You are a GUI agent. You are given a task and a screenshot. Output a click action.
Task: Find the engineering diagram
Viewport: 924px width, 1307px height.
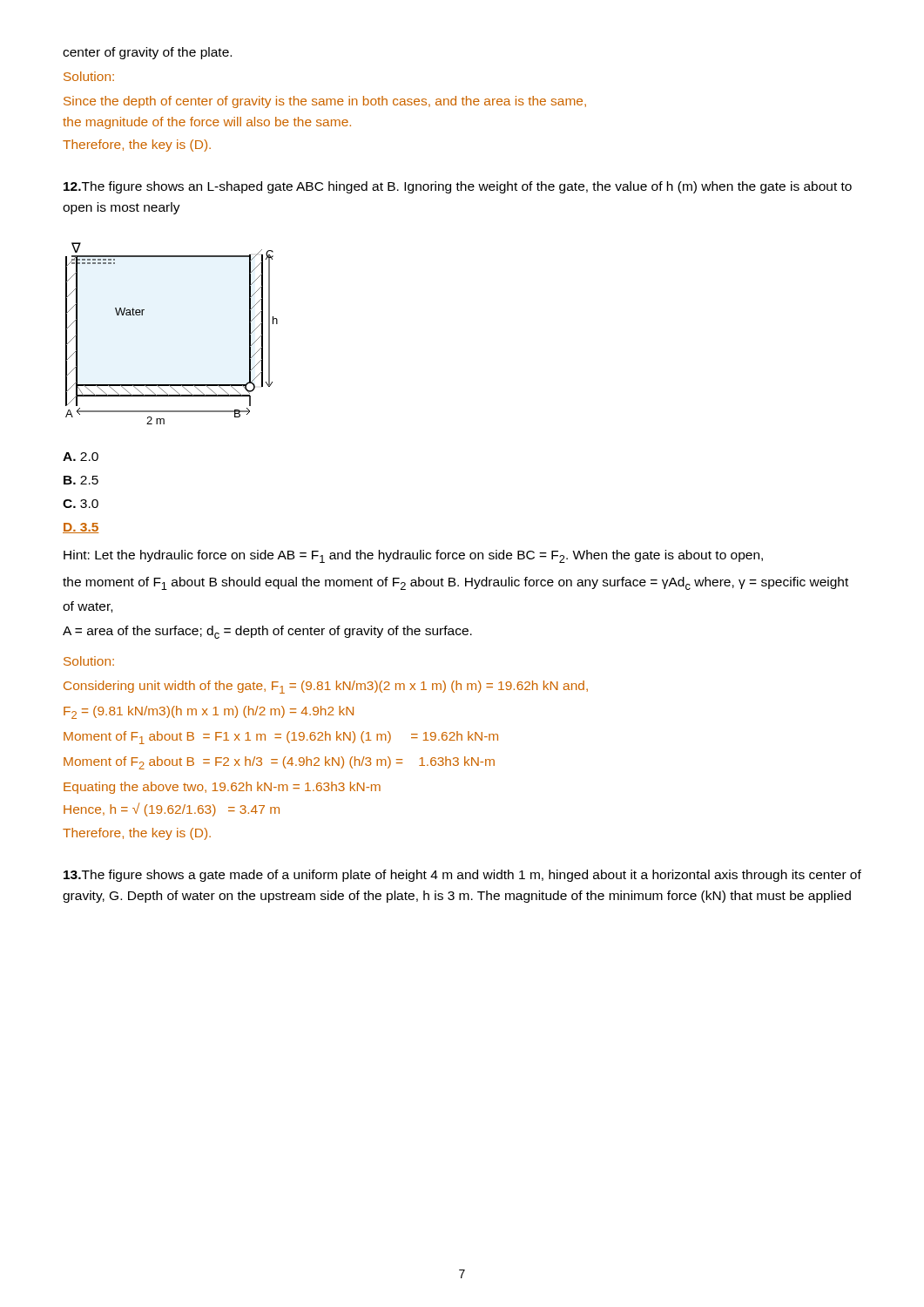462,332
